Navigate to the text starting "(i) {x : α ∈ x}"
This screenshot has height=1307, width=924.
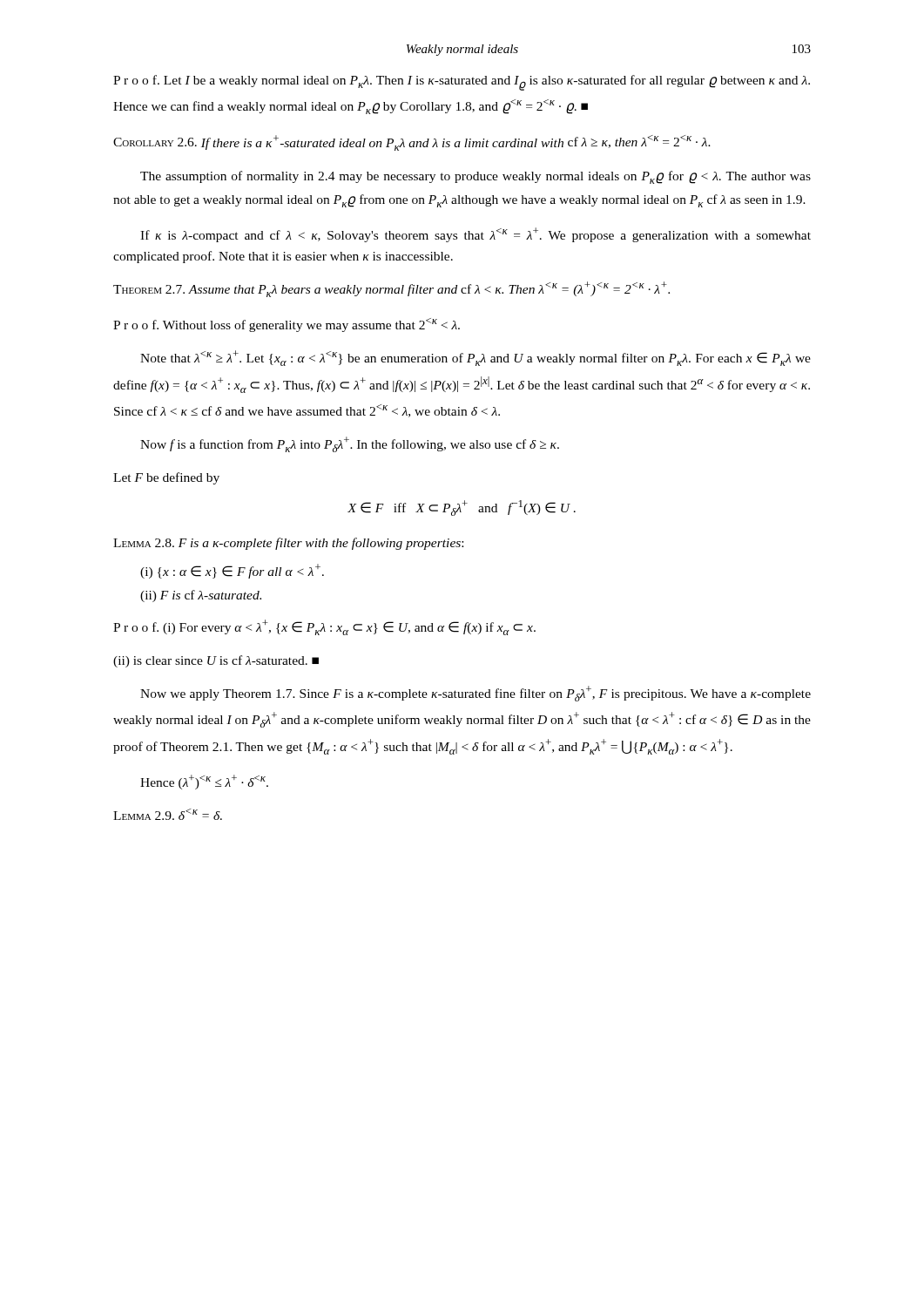[233, 569]
